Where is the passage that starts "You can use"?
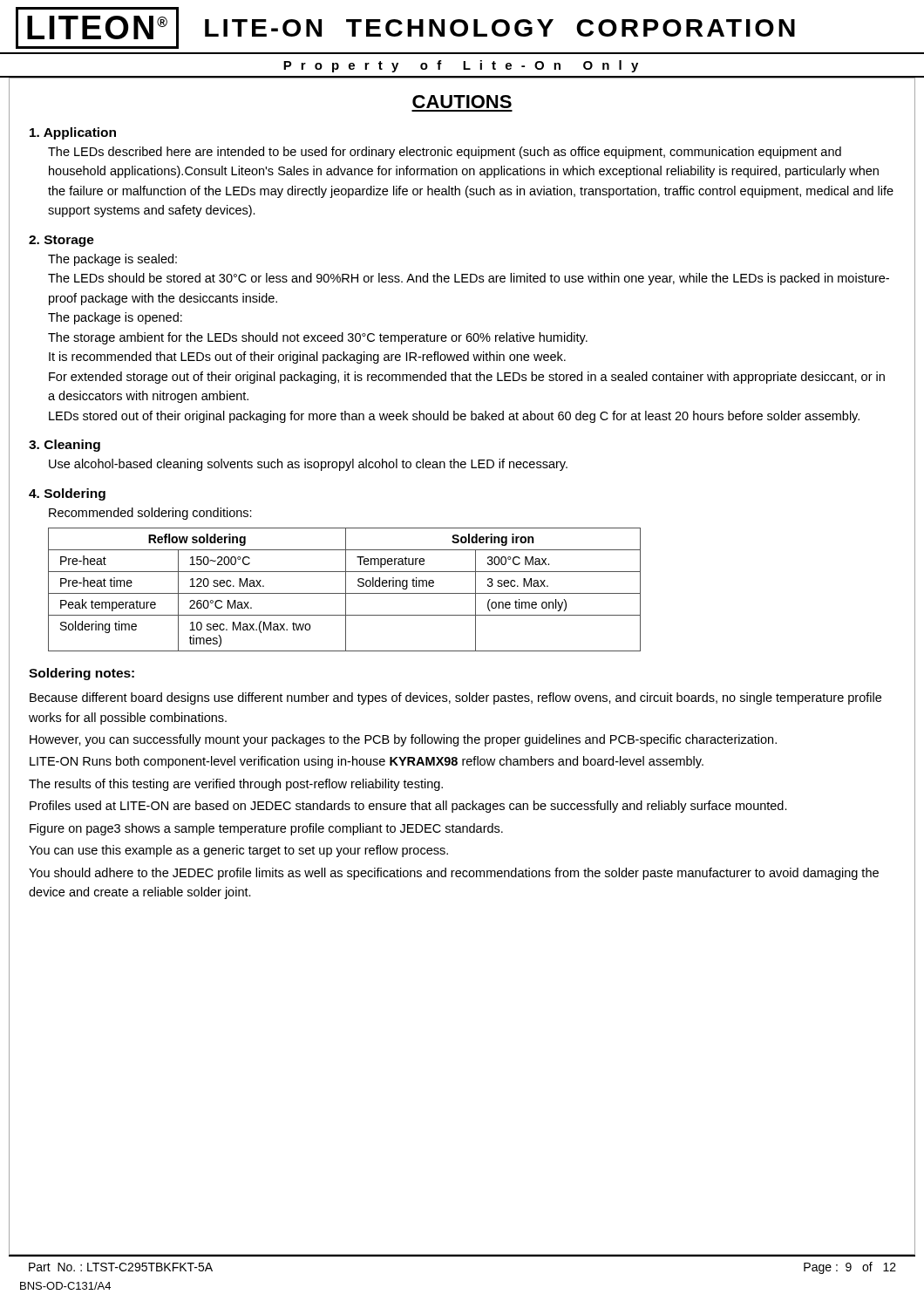This screenshot has height=1308, width=924. [x=239, y=850]
